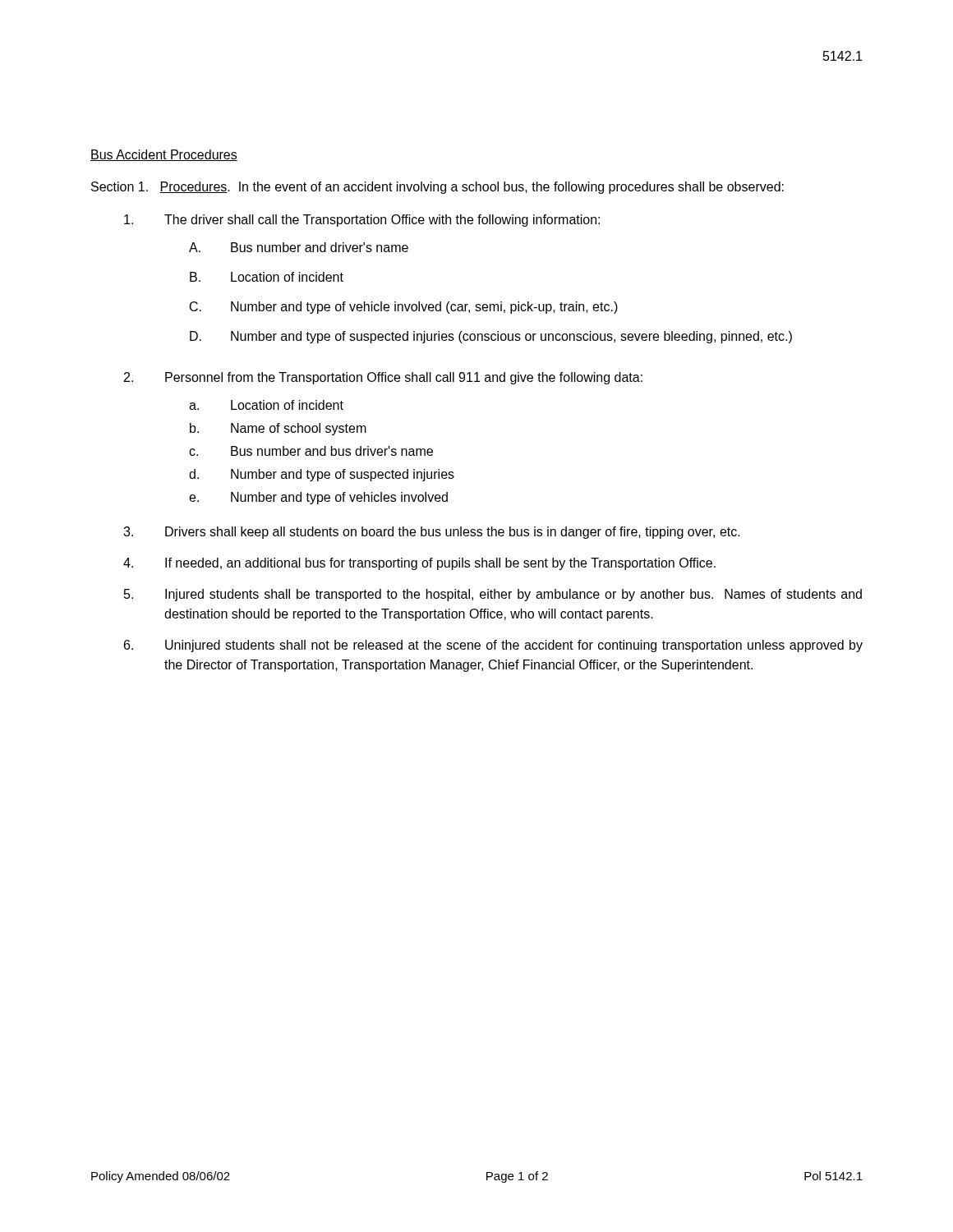Select the list item that reads "3. Drivers shall keep all students on"
Image resolution: width=953 pixels, height=1232 pixels.
pos(493,532)
